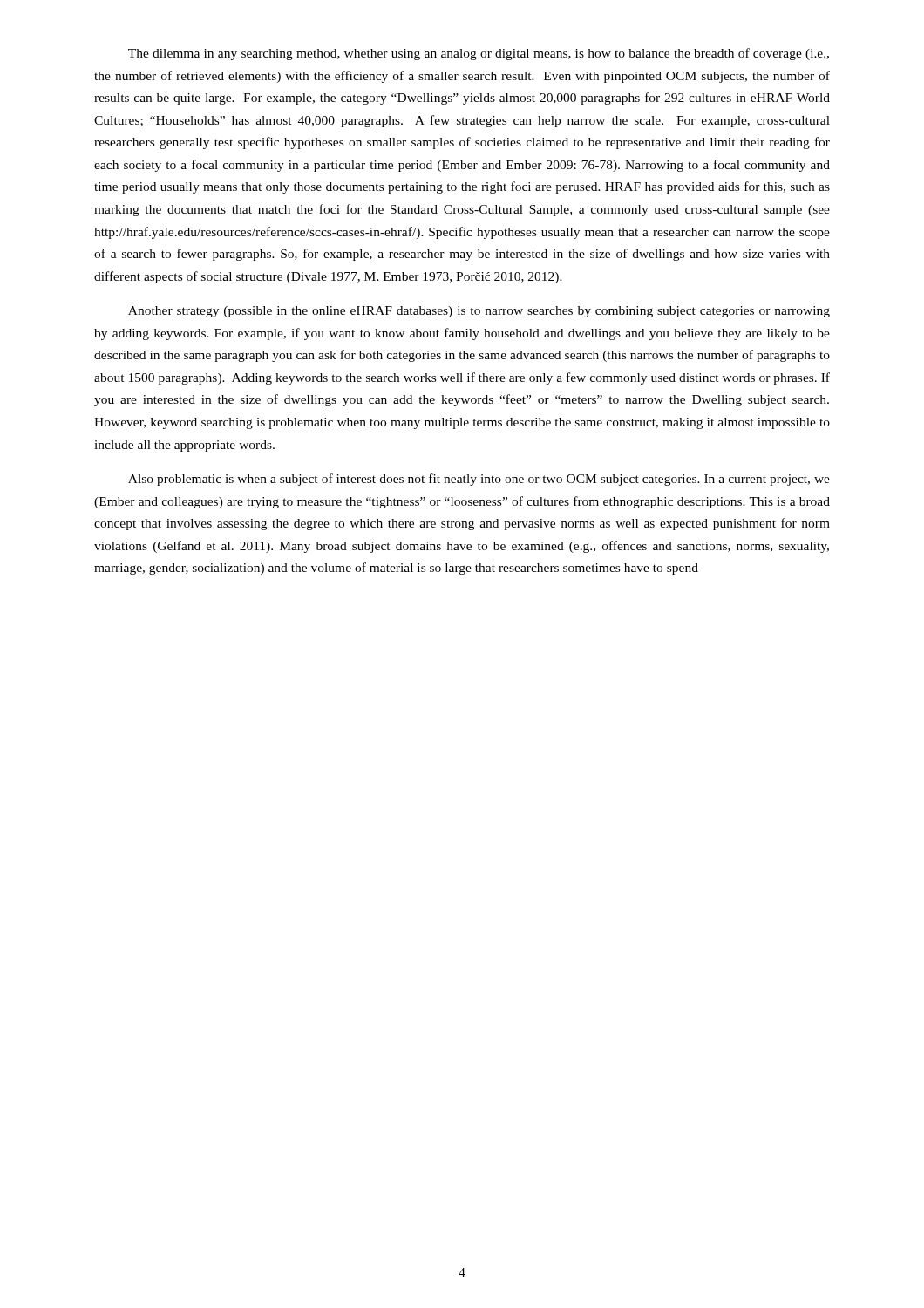Screen dimensions: 1308x924
Task: Select the passage starting "The dilemma in any searching"
Action: pos(462,164)
